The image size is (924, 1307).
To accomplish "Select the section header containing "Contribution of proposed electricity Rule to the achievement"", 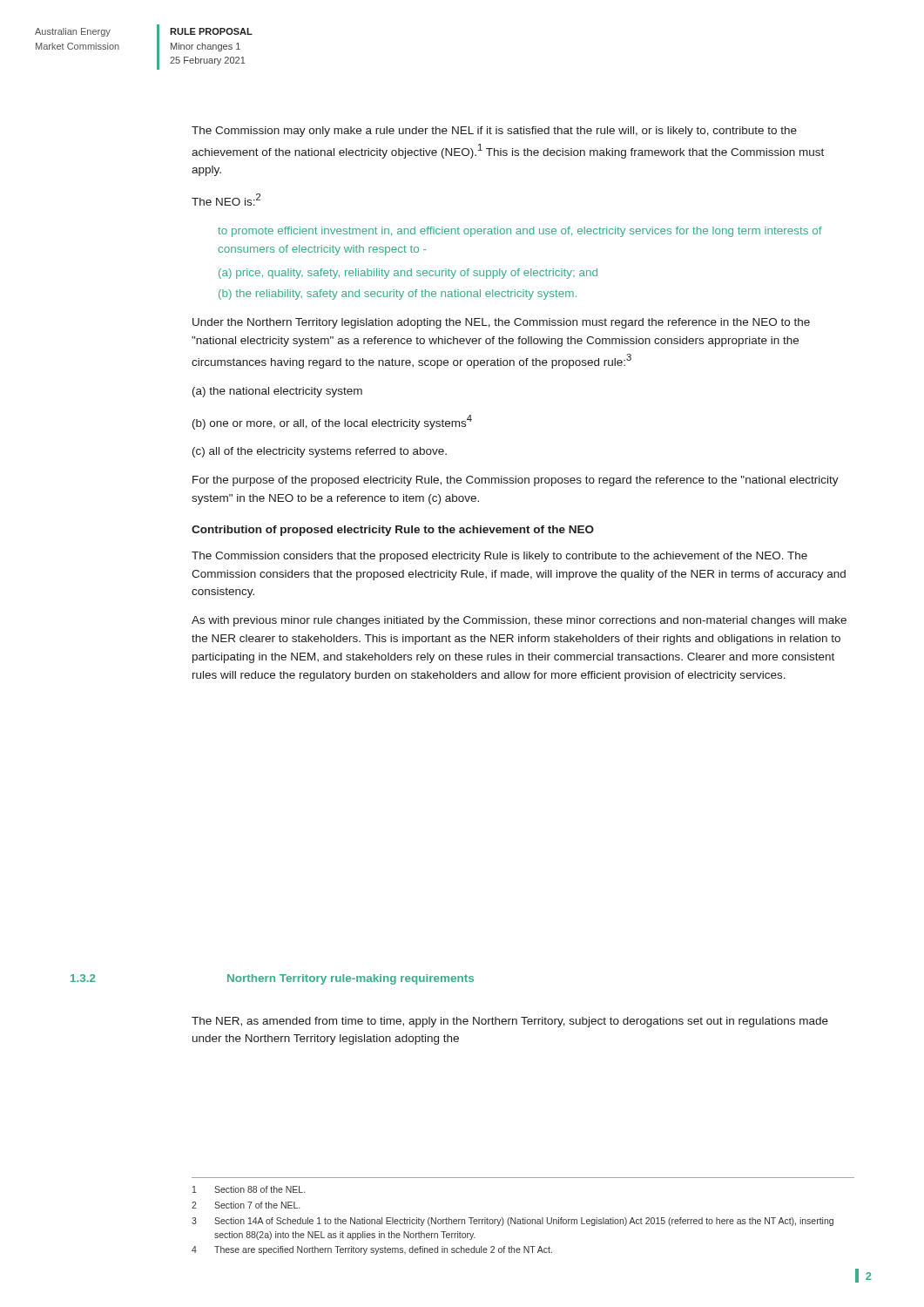I will click(x=393, y=529).
